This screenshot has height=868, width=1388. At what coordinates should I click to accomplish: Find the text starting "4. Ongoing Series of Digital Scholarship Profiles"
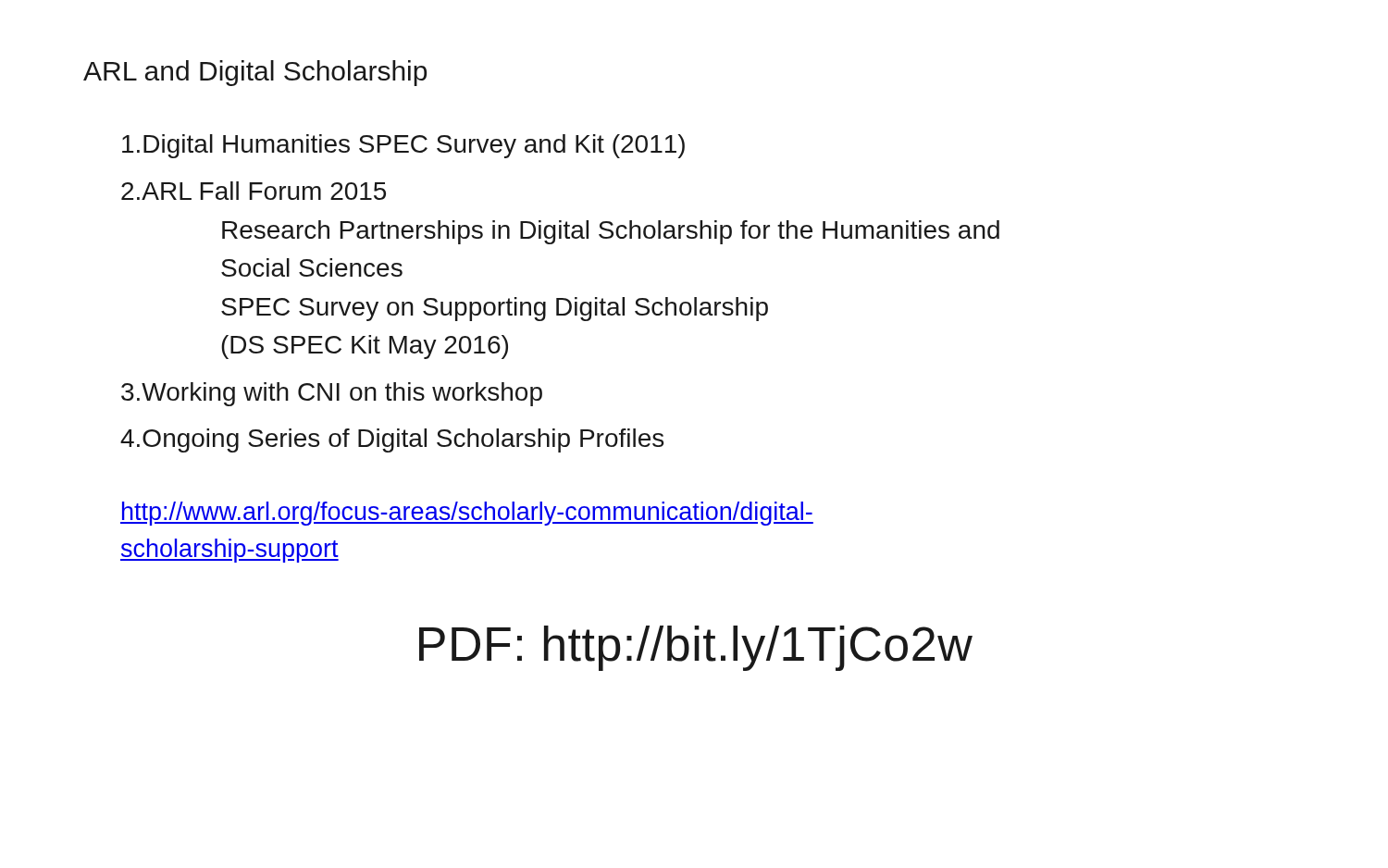coord(393,439)
